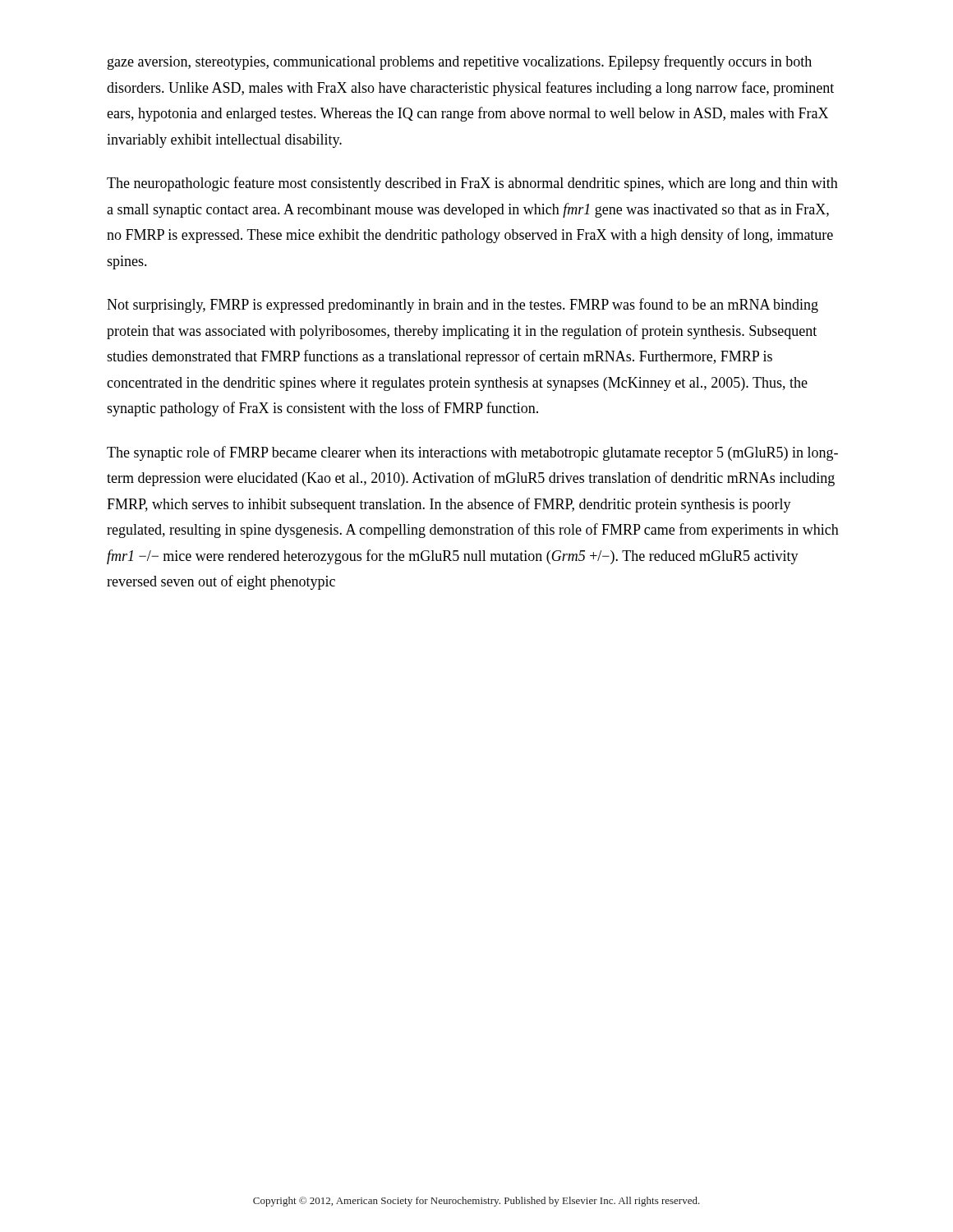Click on the block starting "The neuropathologic feature most consistently described in"

[476, 223]
